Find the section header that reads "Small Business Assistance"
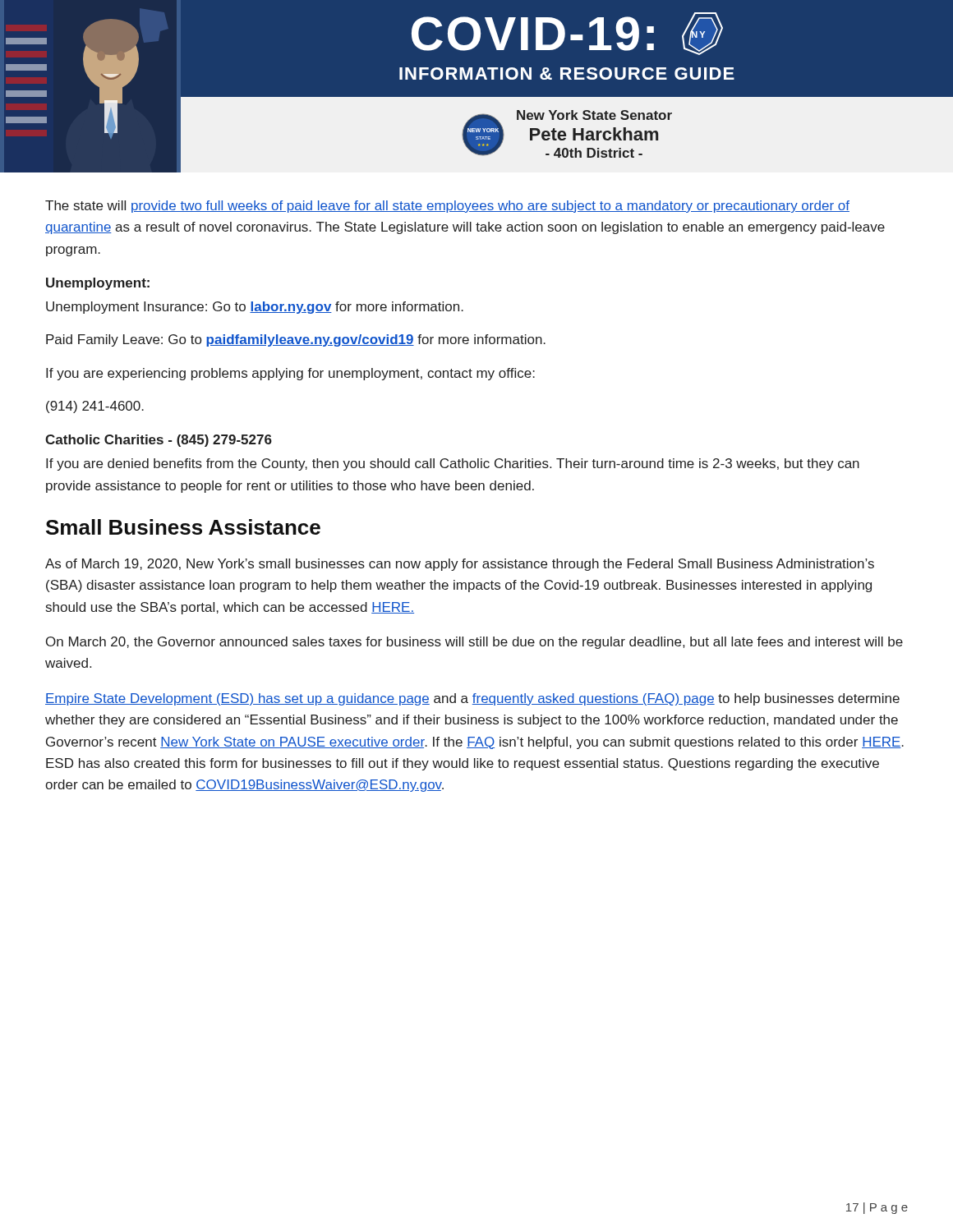Viewport: 953px width, 1232px height. pyautogui.click(x=183, y=527)
